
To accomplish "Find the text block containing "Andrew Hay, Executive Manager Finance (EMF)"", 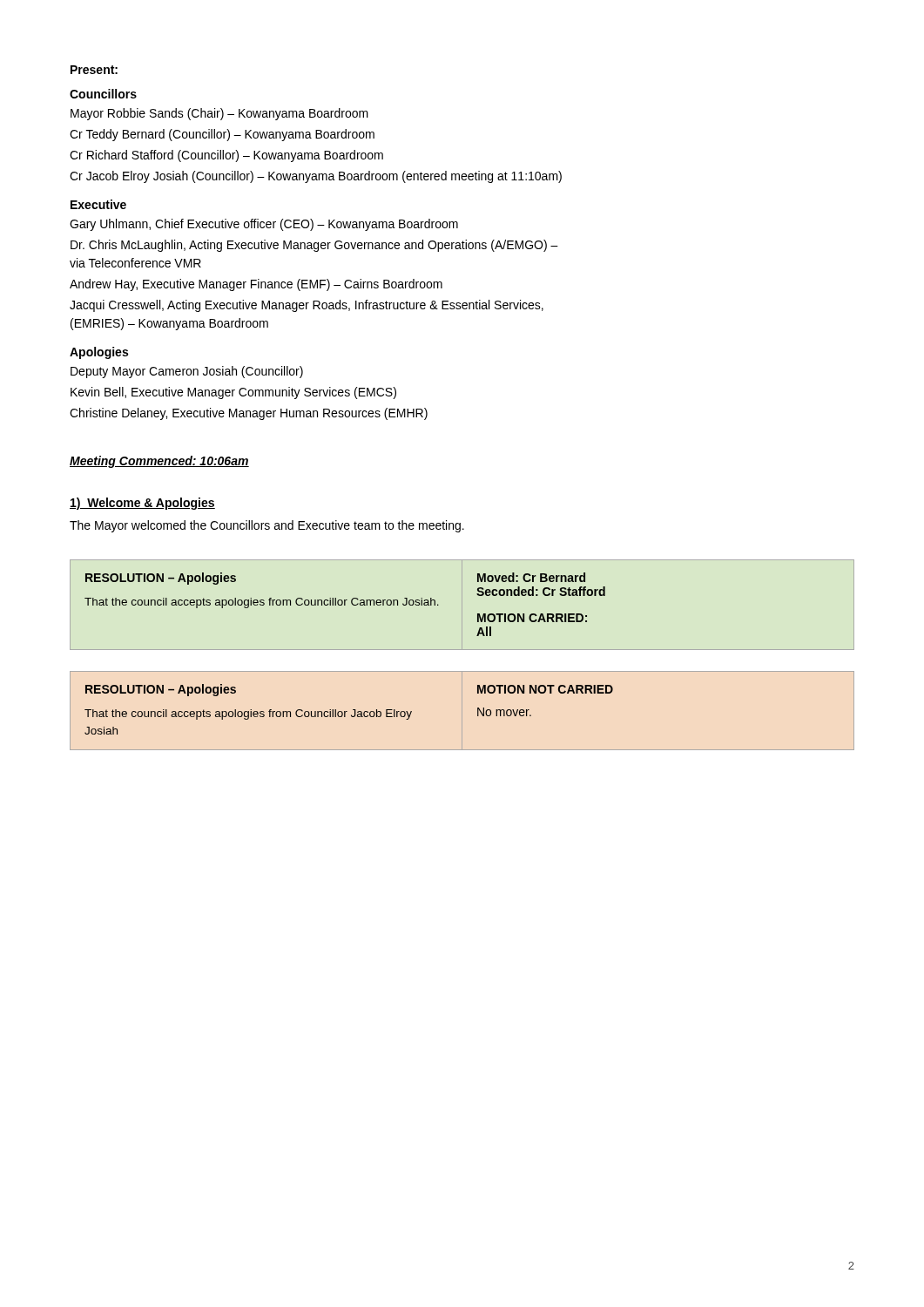I will pos(256,284).
